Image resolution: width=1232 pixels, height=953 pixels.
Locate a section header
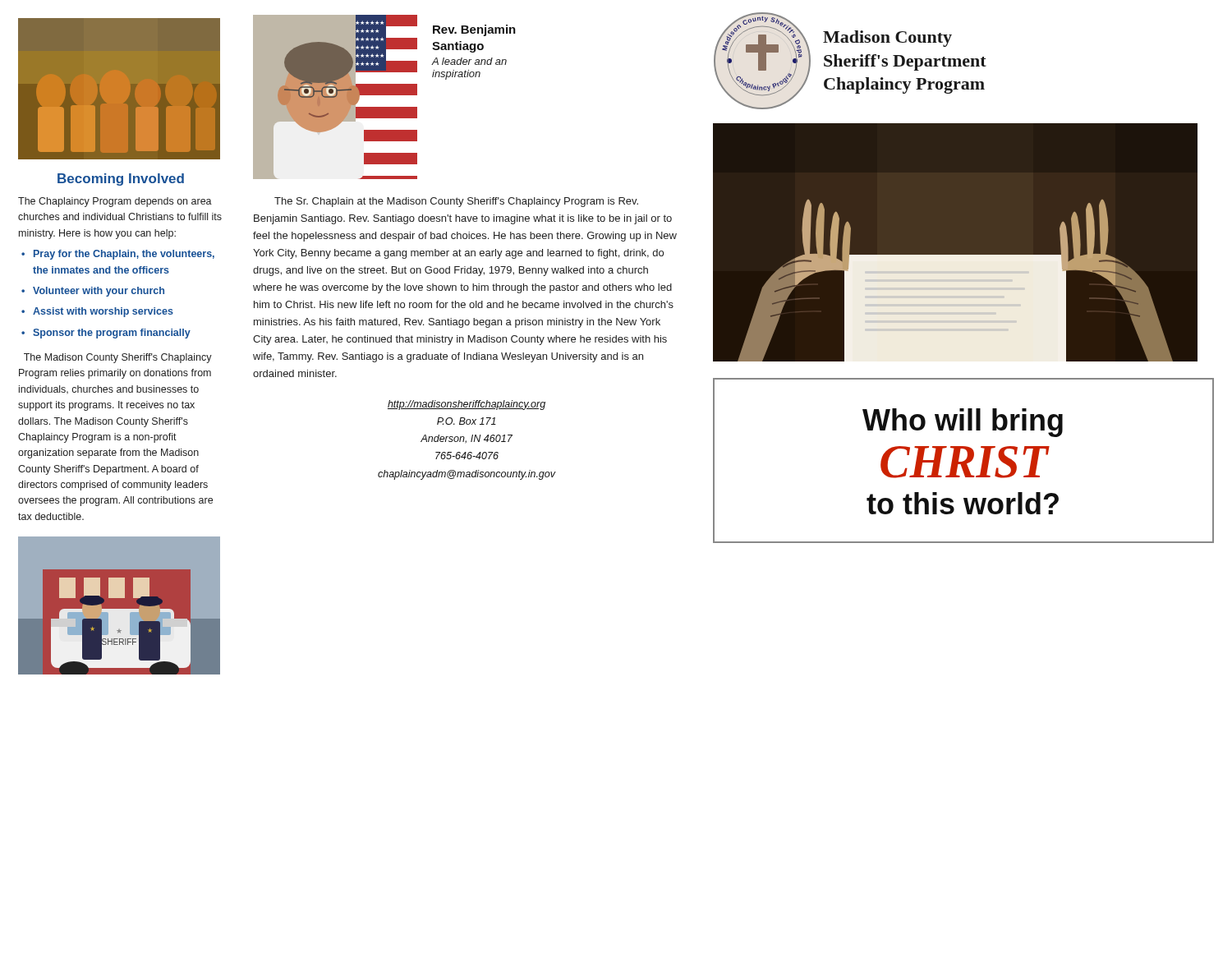(x=121, y=179)
